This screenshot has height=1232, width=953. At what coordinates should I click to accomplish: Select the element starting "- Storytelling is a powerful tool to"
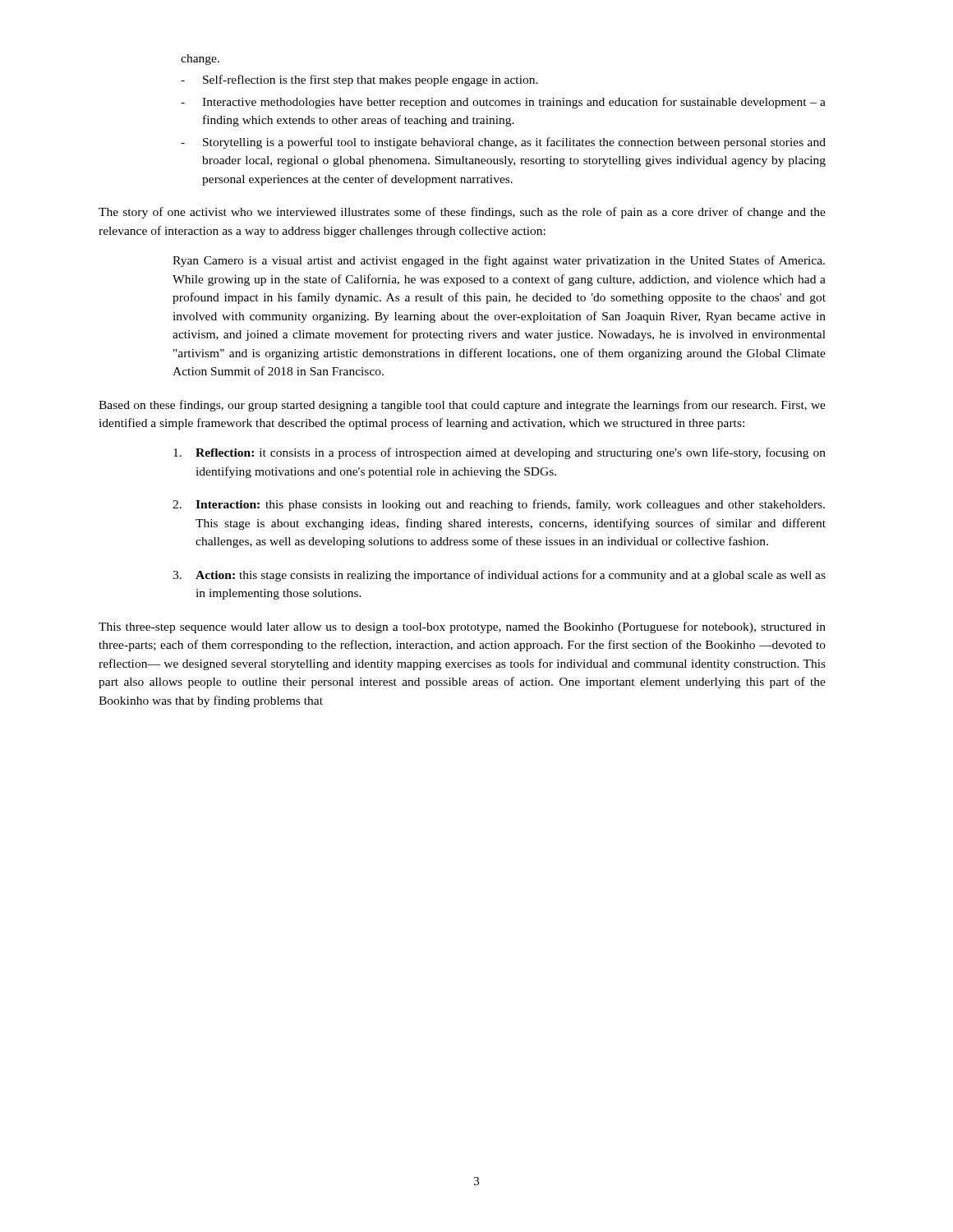coord(503,161)
